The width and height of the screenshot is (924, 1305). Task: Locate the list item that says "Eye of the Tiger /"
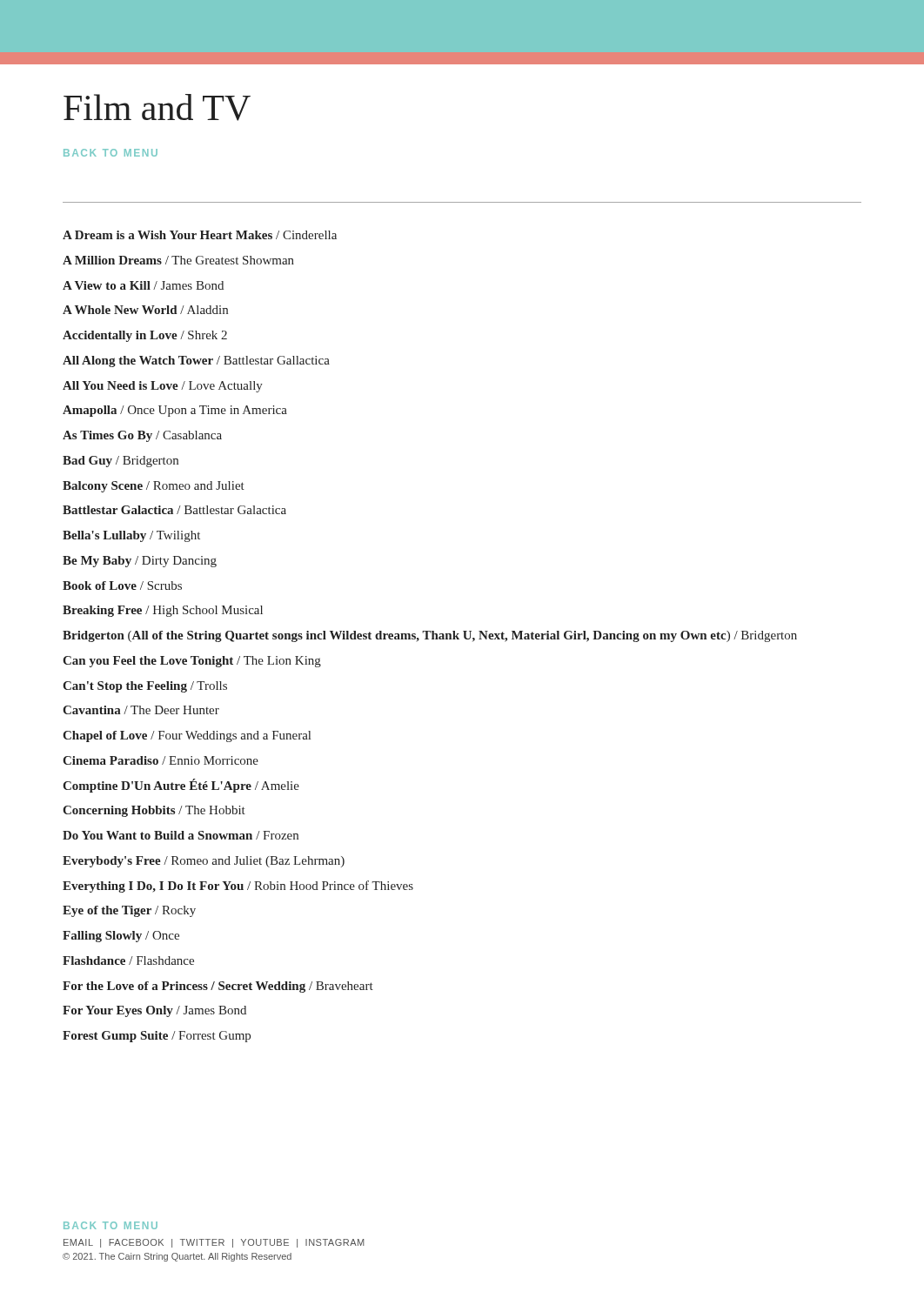coord(129,911)
